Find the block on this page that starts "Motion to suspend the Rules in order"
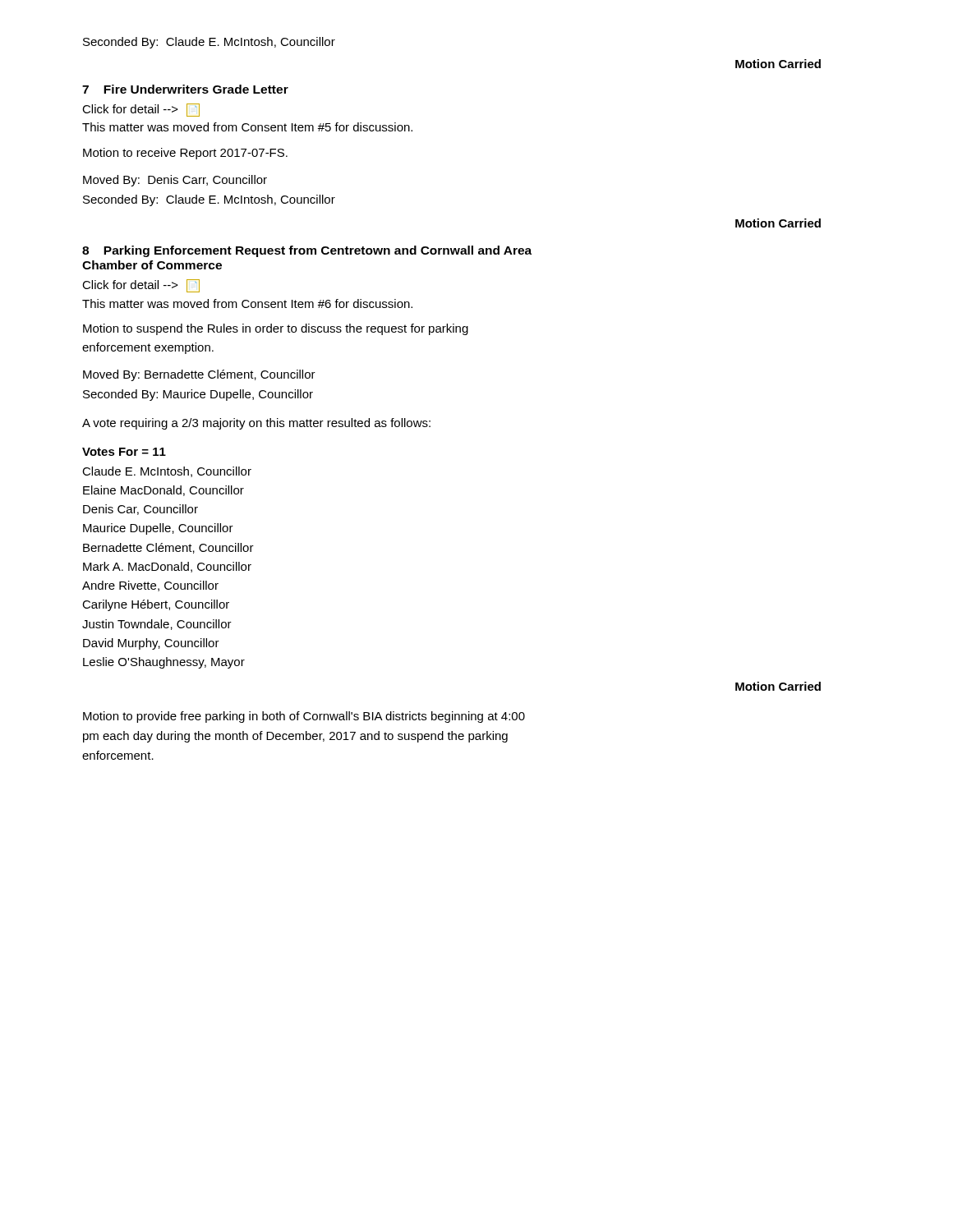 click(275, 337)
